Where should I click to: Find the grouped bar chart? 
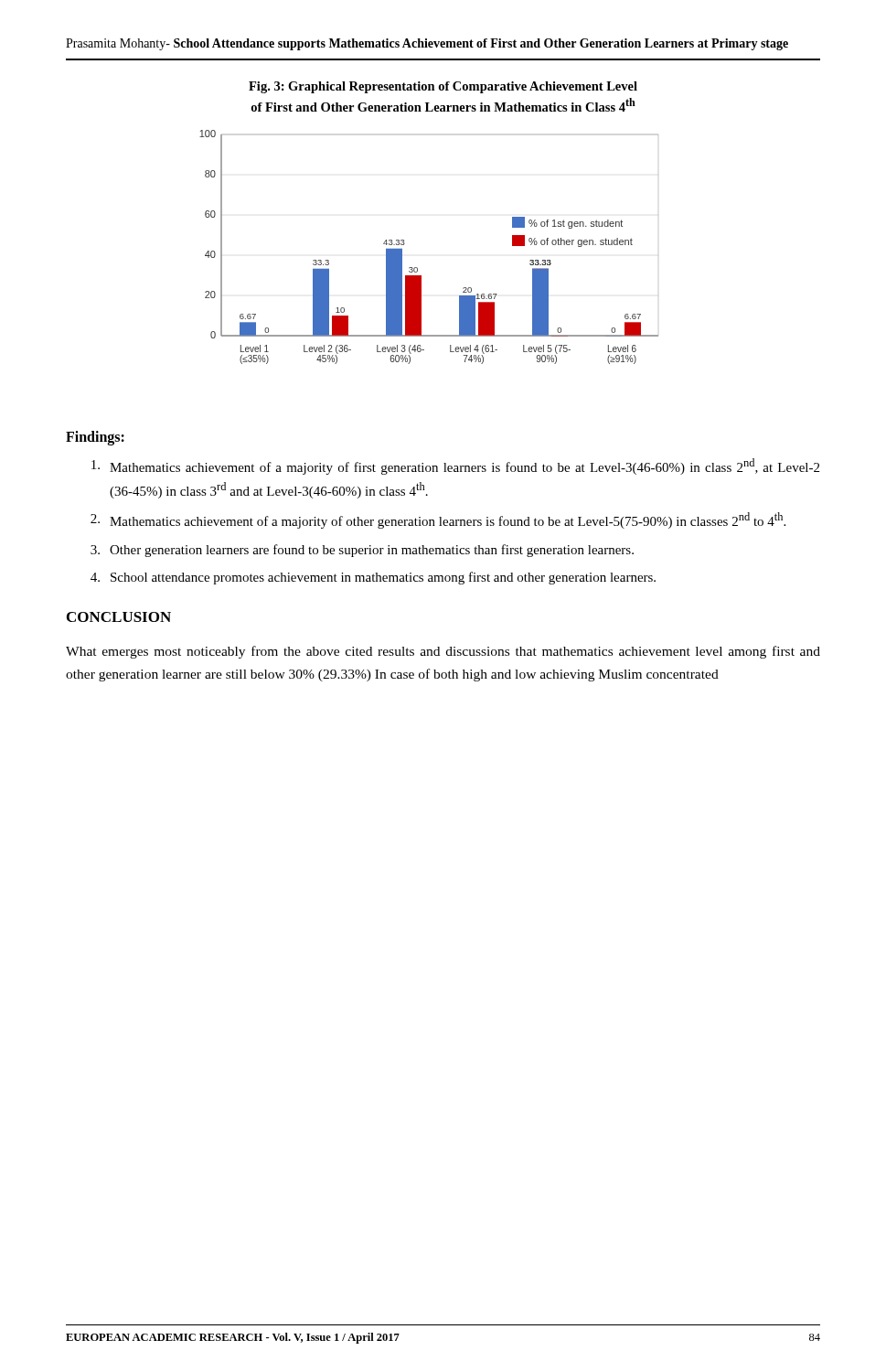[x=443, y=269]
